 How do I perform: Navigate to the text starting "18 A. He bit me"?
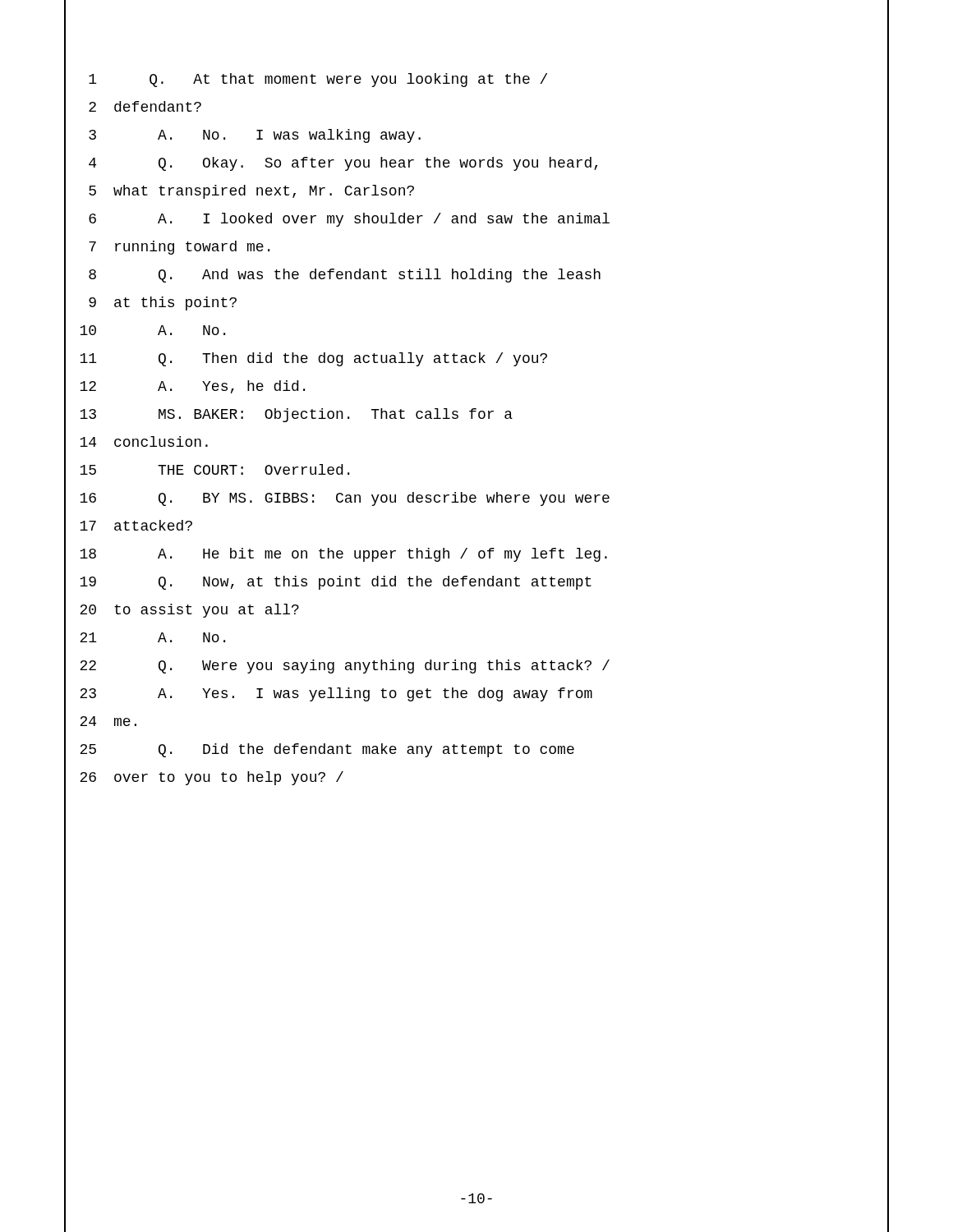pyautogui.click(x=338, y=554)
